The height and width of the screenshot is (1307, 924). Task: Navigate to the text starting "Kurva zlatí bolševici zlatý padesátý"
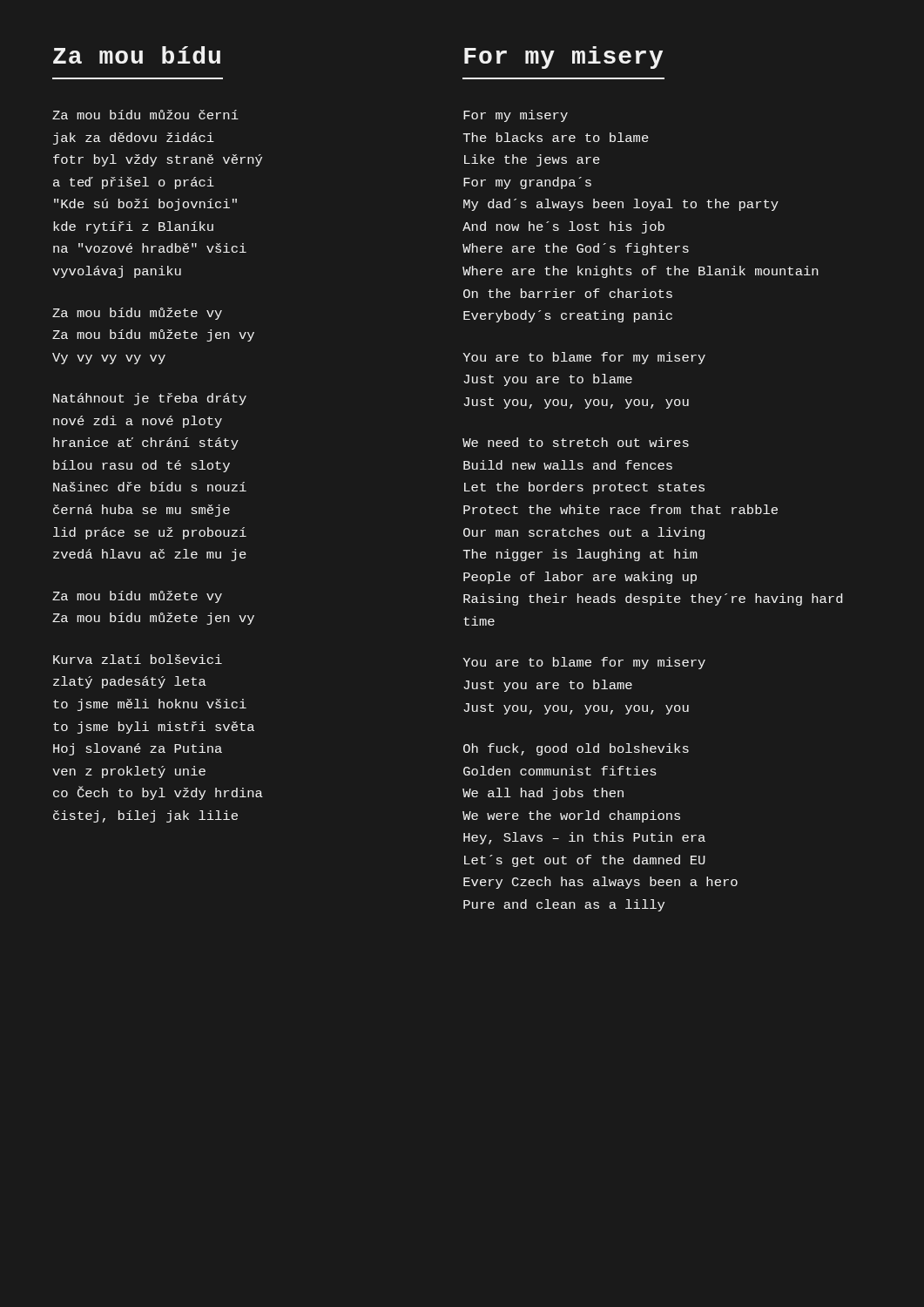coord(240,739)
